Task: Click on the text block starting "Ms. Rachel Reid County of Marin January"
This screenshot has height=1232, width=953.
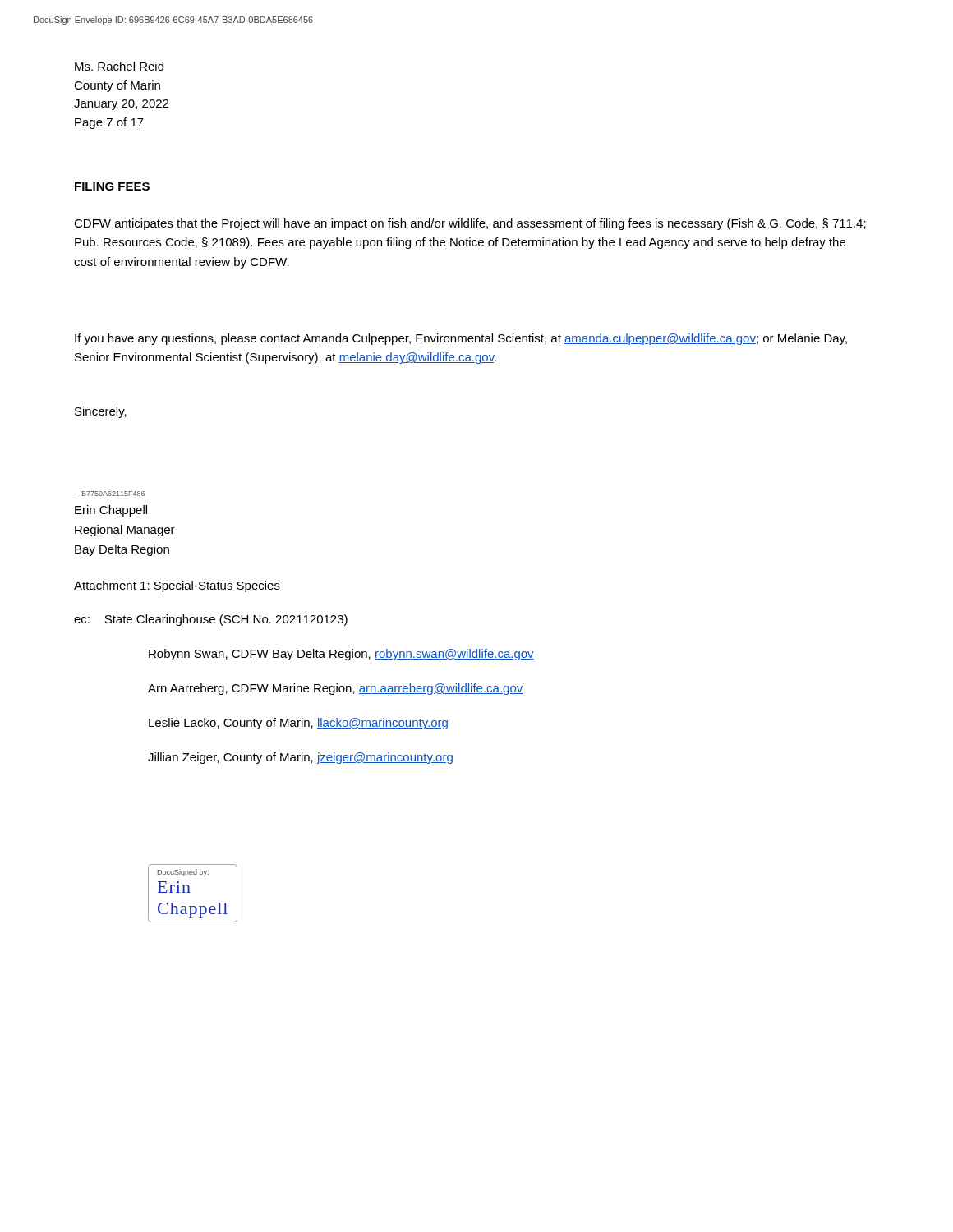Action: 122,94
